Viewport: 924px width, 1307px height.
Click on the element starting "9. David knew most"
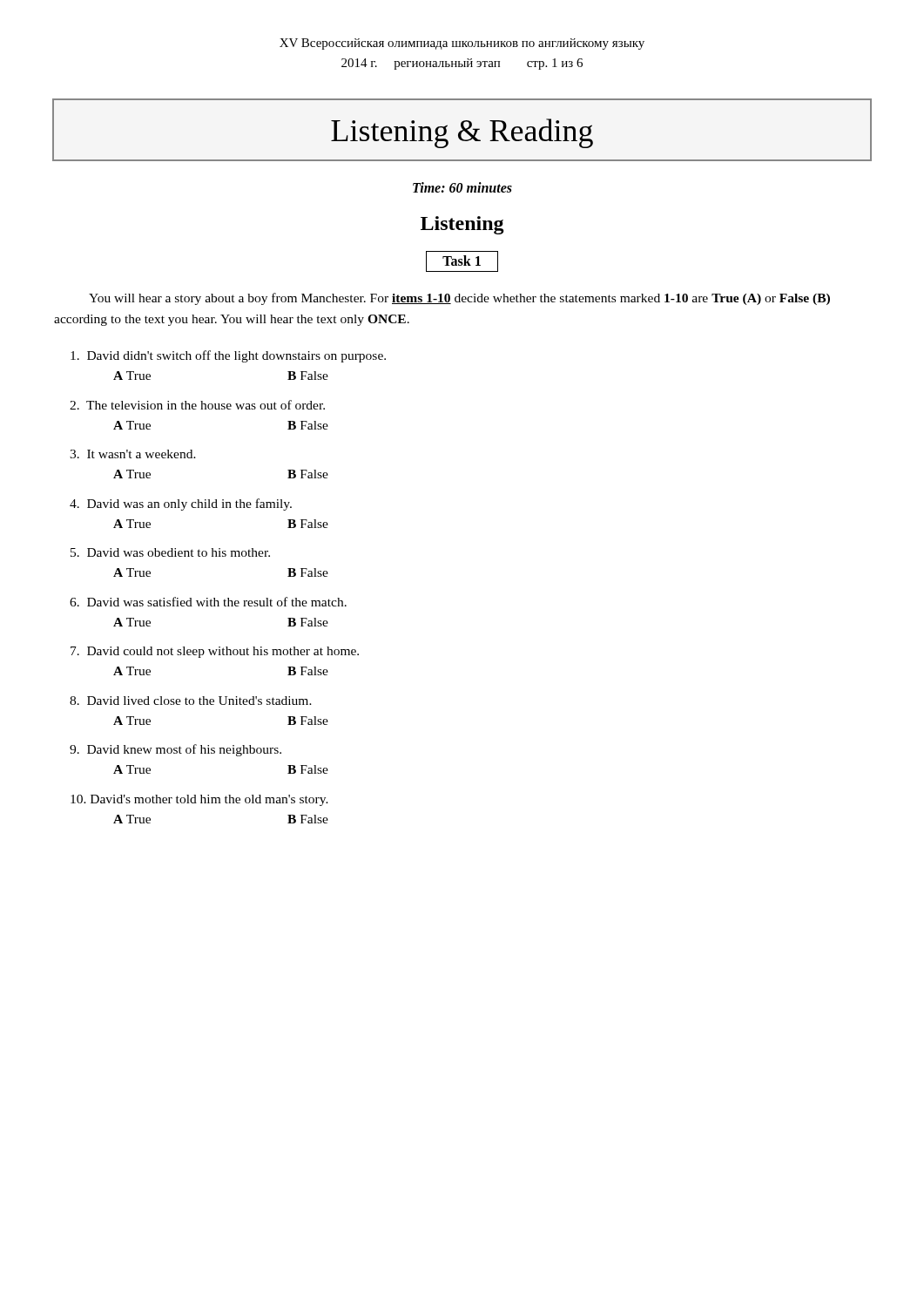[175, 750]
